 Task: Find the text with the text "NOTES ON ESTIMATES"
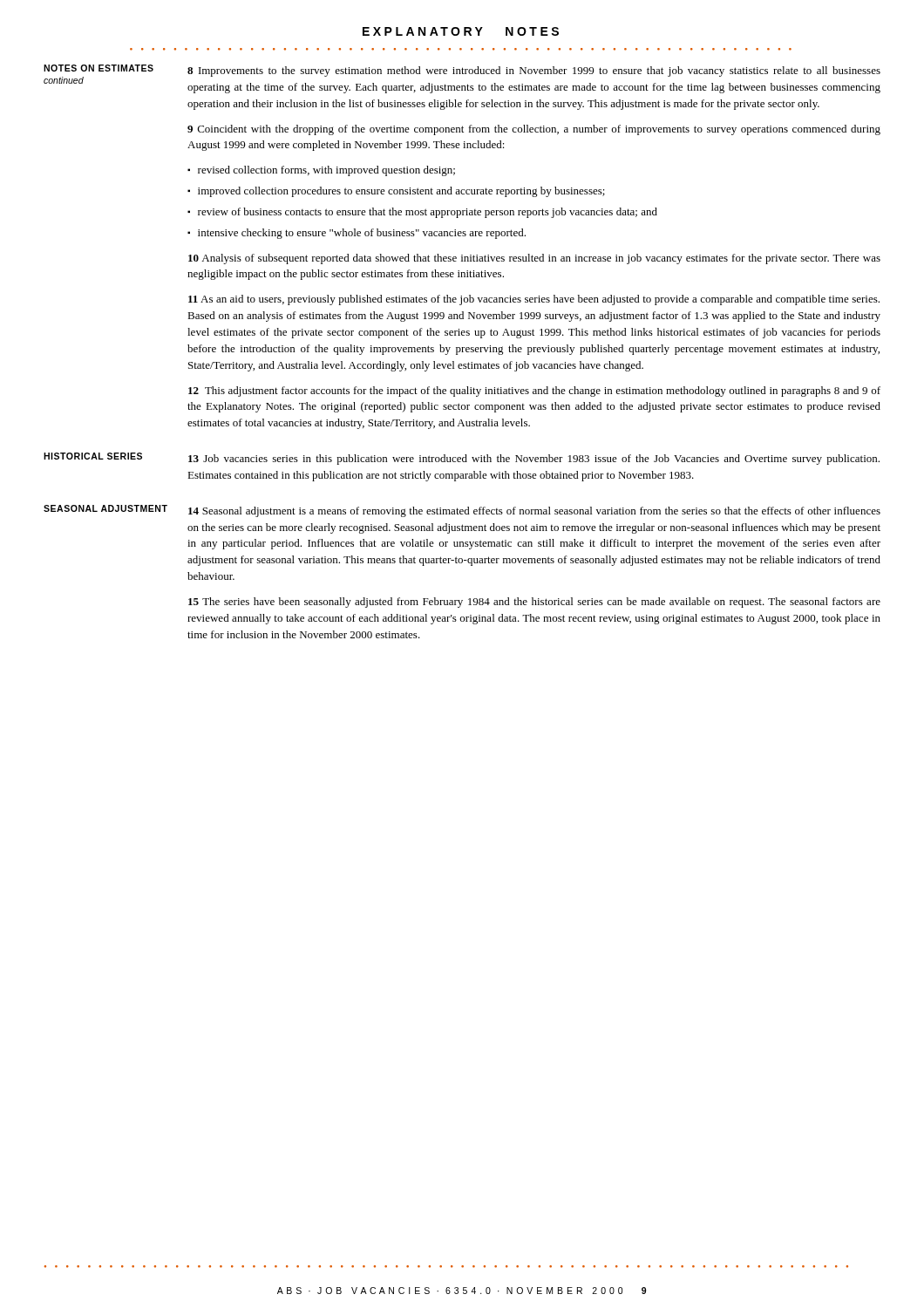tap(99, 68)
